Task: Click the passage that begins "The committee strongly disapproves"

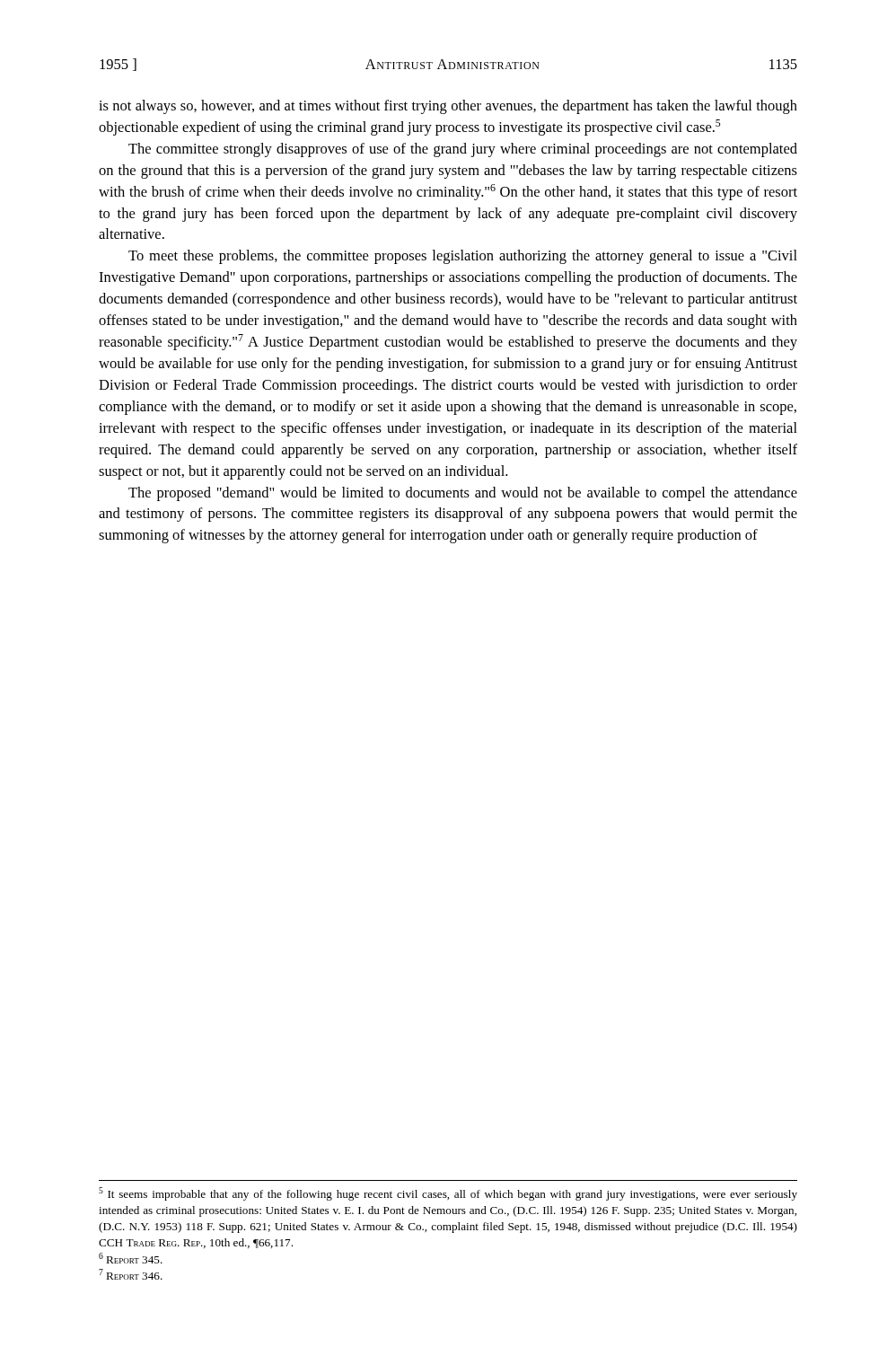Action: pos(448,192)
